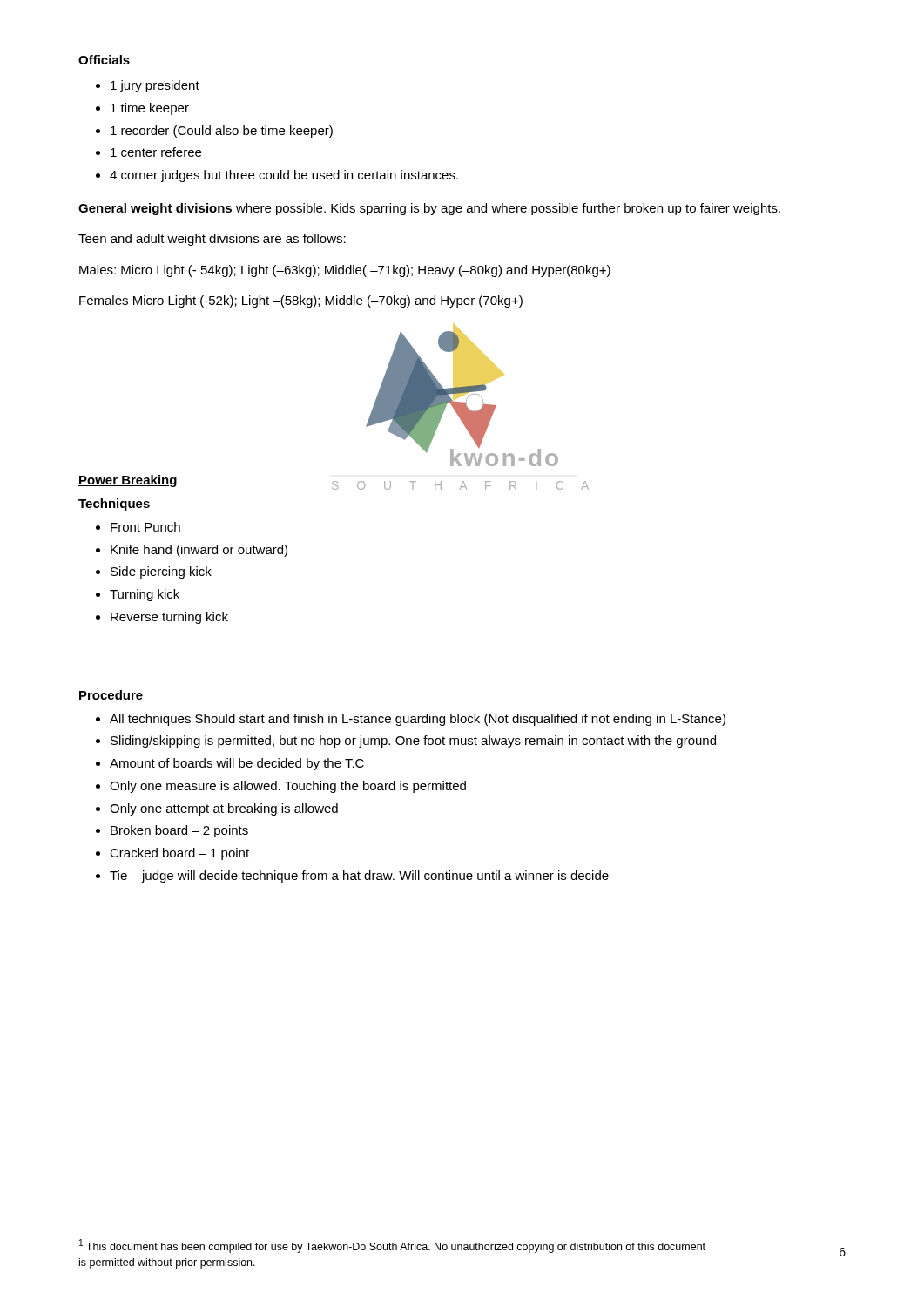Find the region starting "Broken board – 2 points"

click(179, 830)
